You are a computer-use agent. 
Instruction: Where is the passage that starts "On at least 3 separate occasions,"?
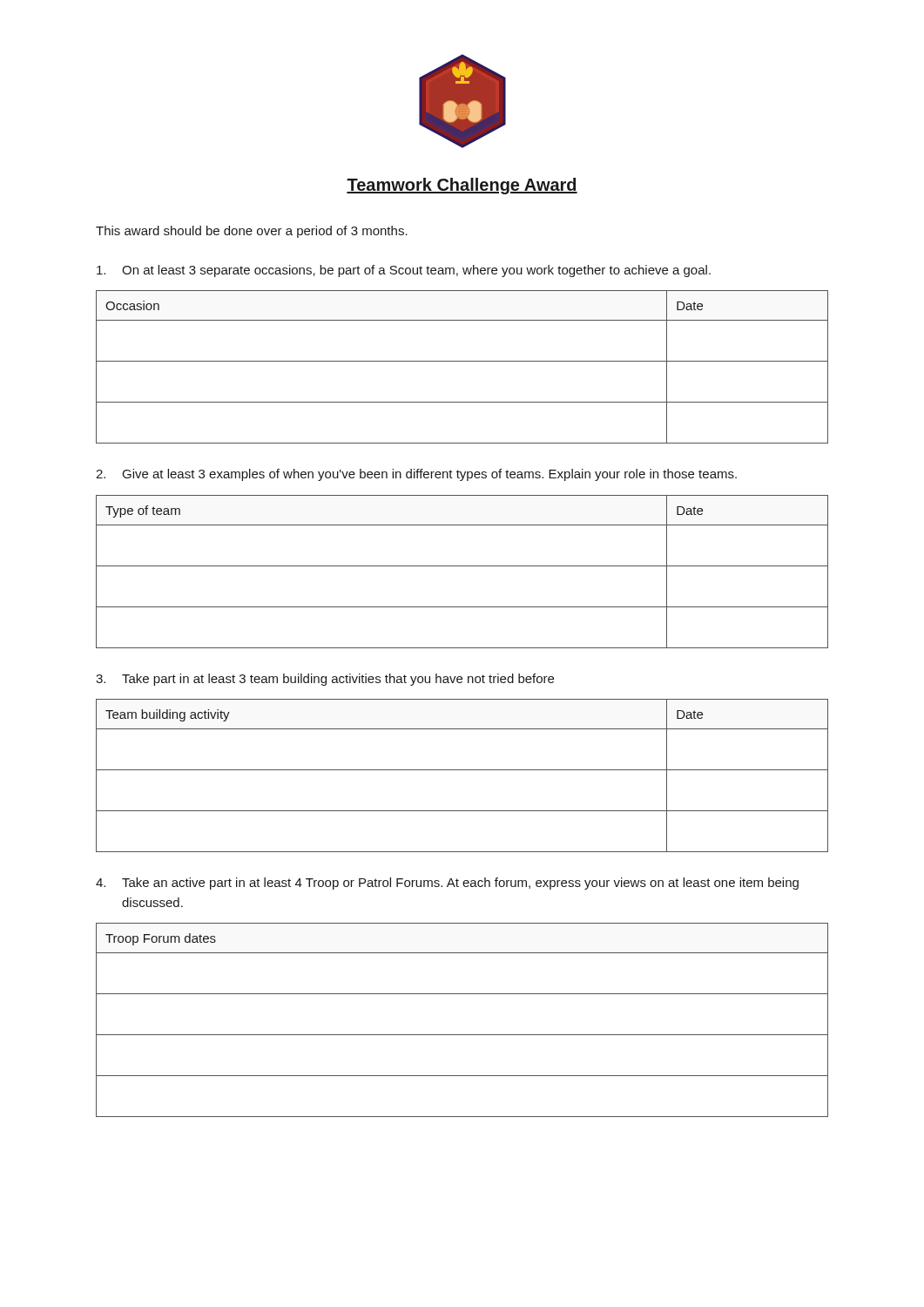[x=462, y=270]
